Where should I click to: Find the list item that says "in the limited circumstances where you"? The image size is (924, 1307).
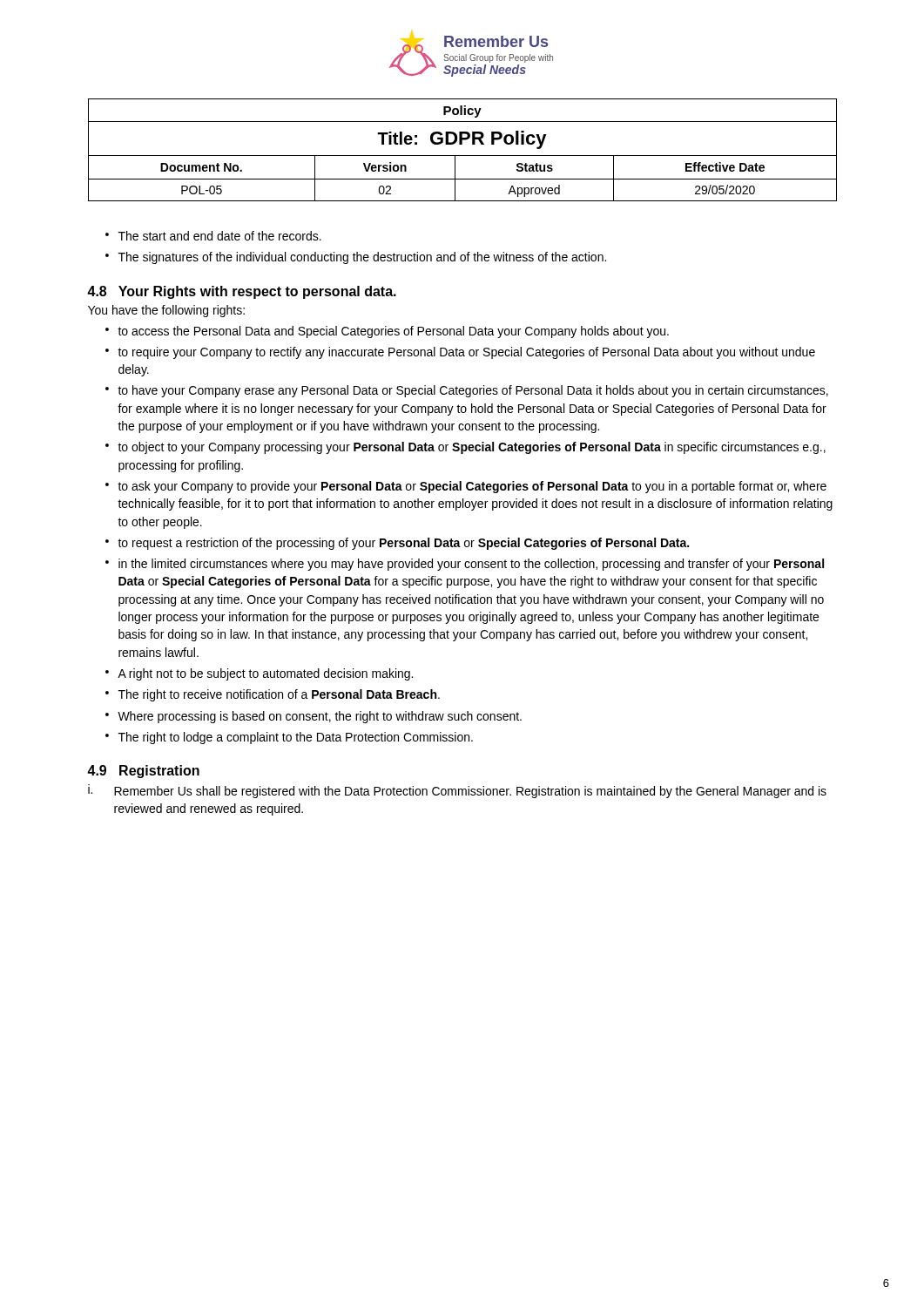(477, 608)
